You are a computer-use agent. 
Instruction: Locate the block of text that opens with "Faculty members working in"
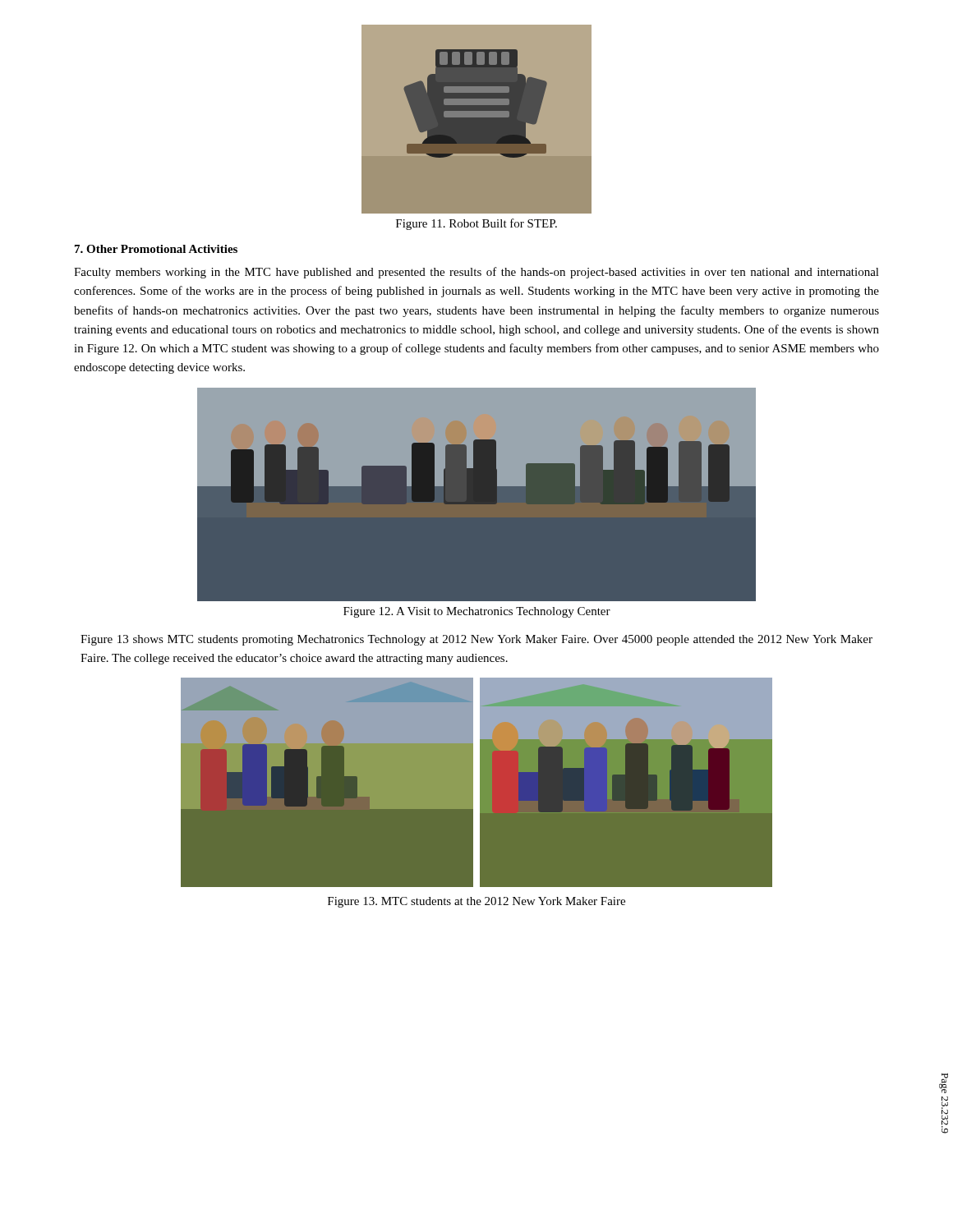click(x=476, y=320)
